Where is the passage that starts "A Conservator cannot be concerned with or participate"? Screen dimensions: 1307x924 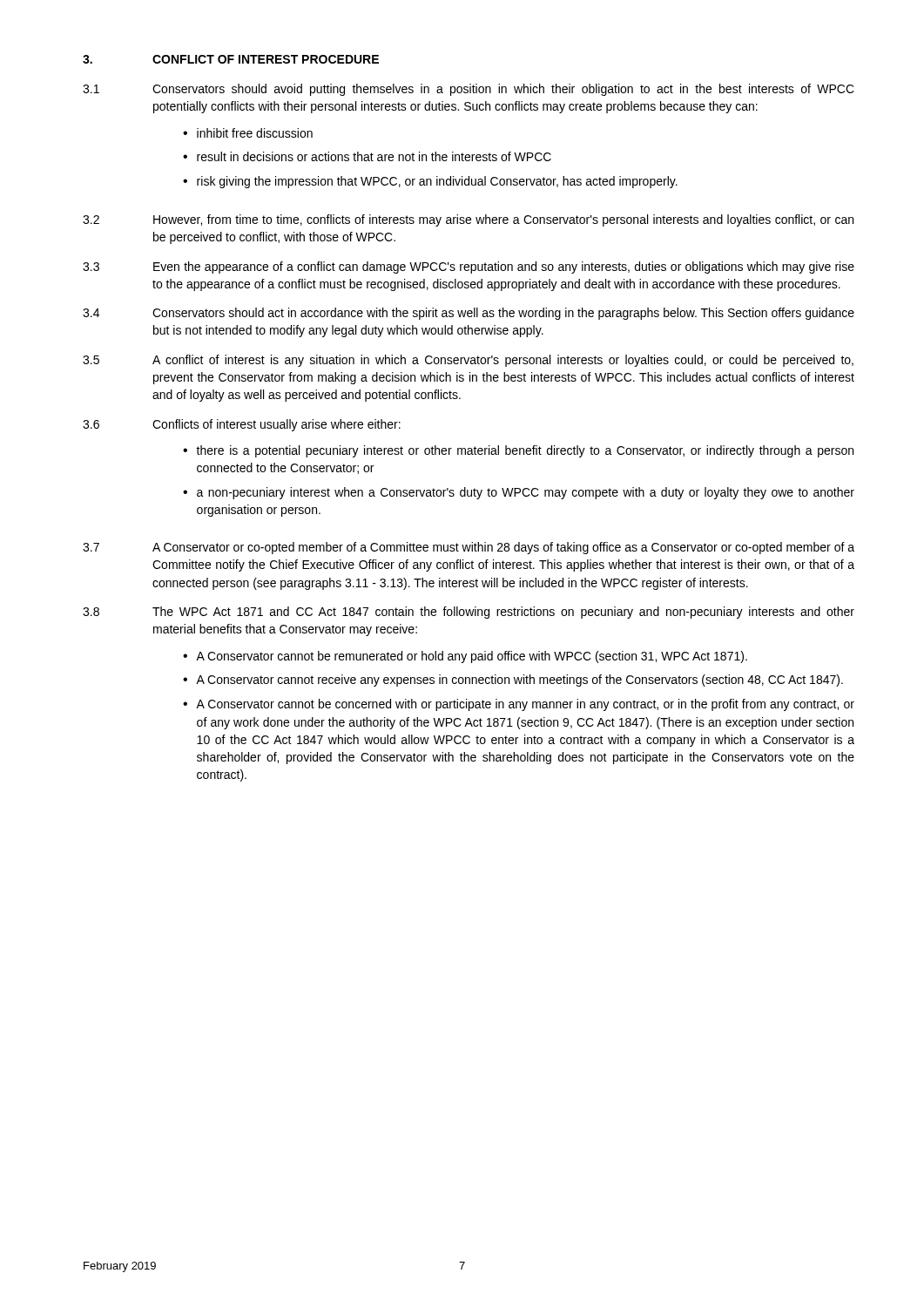503,740
